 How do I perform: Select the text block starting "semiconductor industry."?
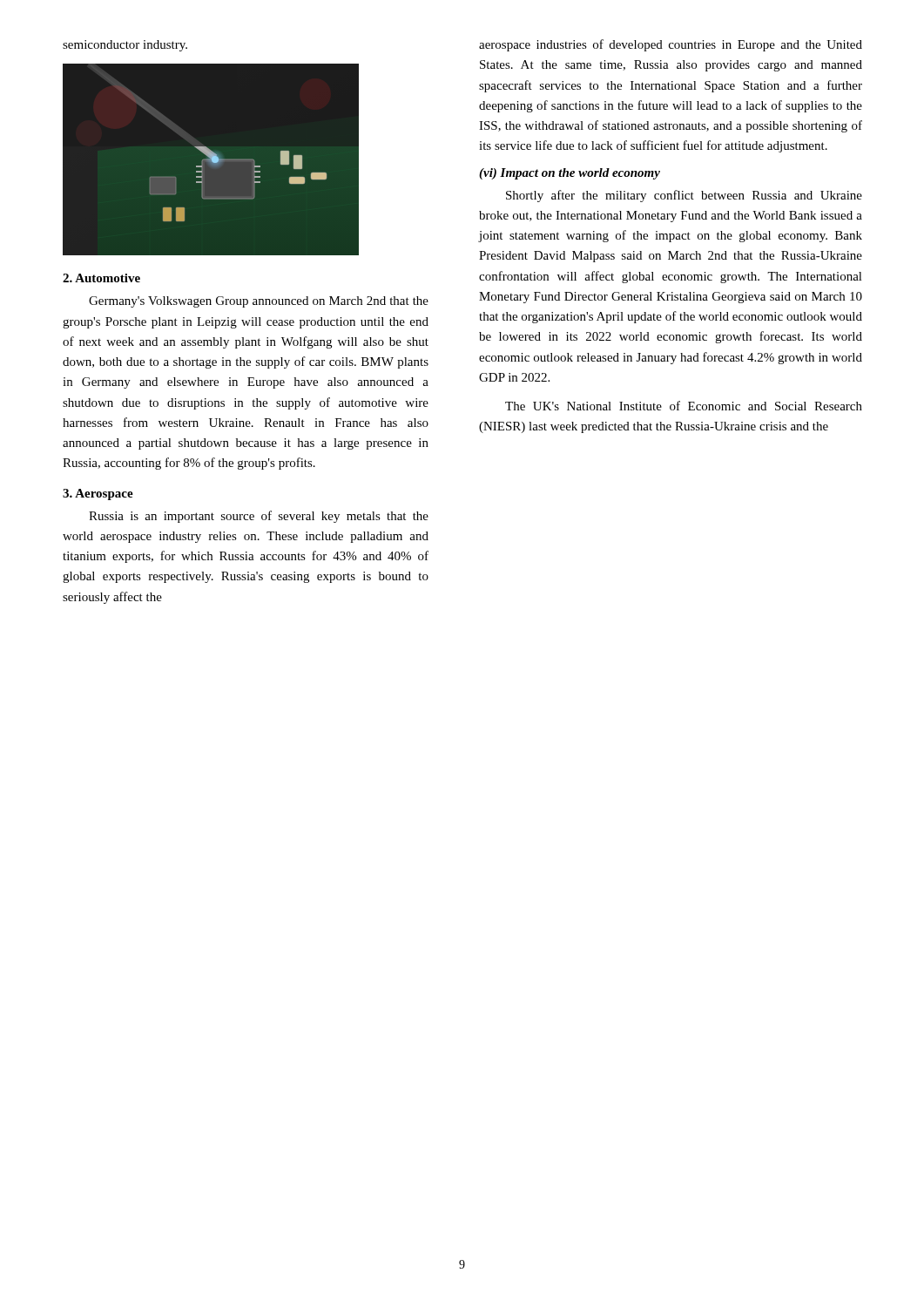click(x=125, y=44)
